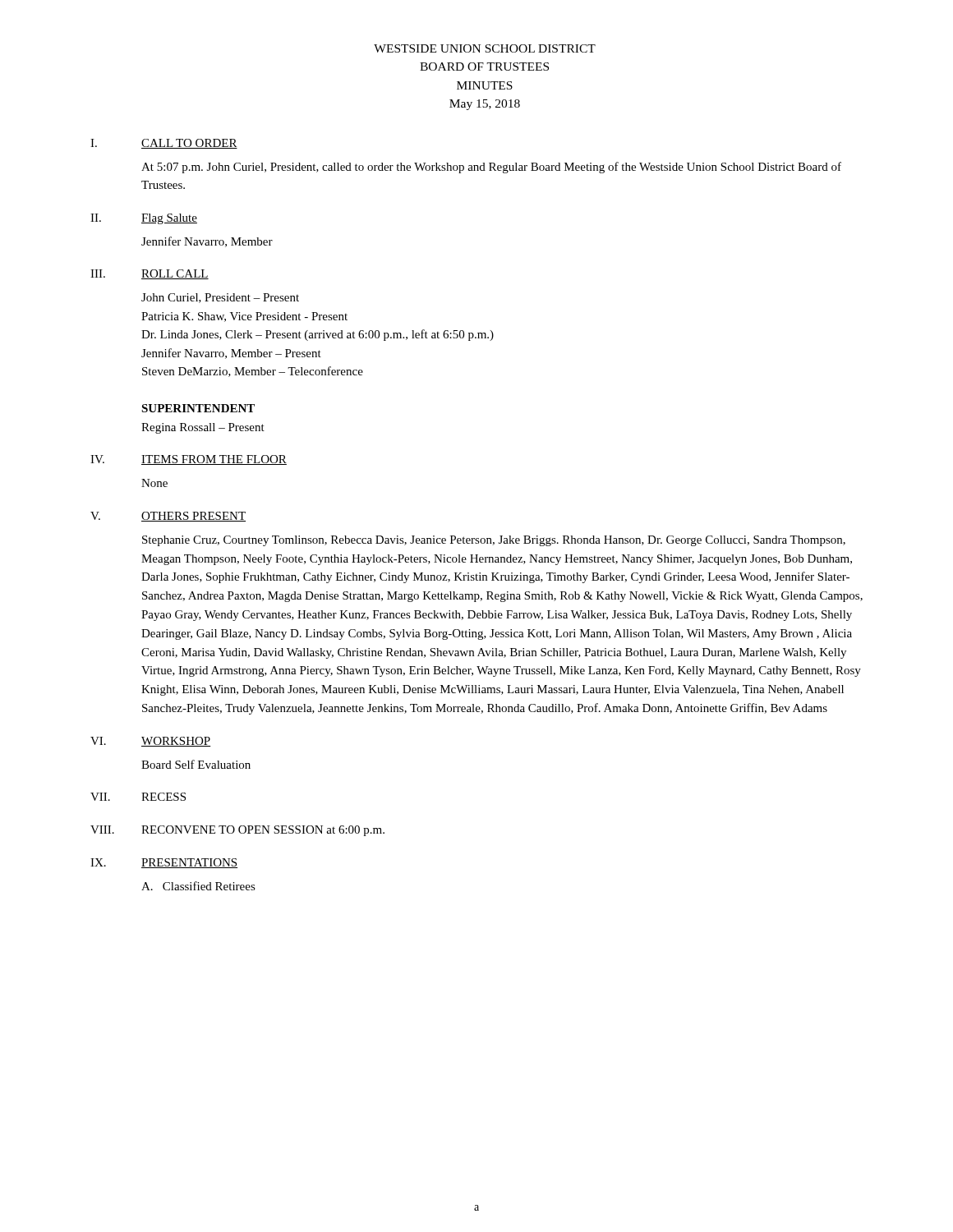Viewport: 953px width, 1232px height.
Task: Where is the passage that starts "At 5:07 p.m. John Curiel, President, called"?
Action: (x=485, y=176)
